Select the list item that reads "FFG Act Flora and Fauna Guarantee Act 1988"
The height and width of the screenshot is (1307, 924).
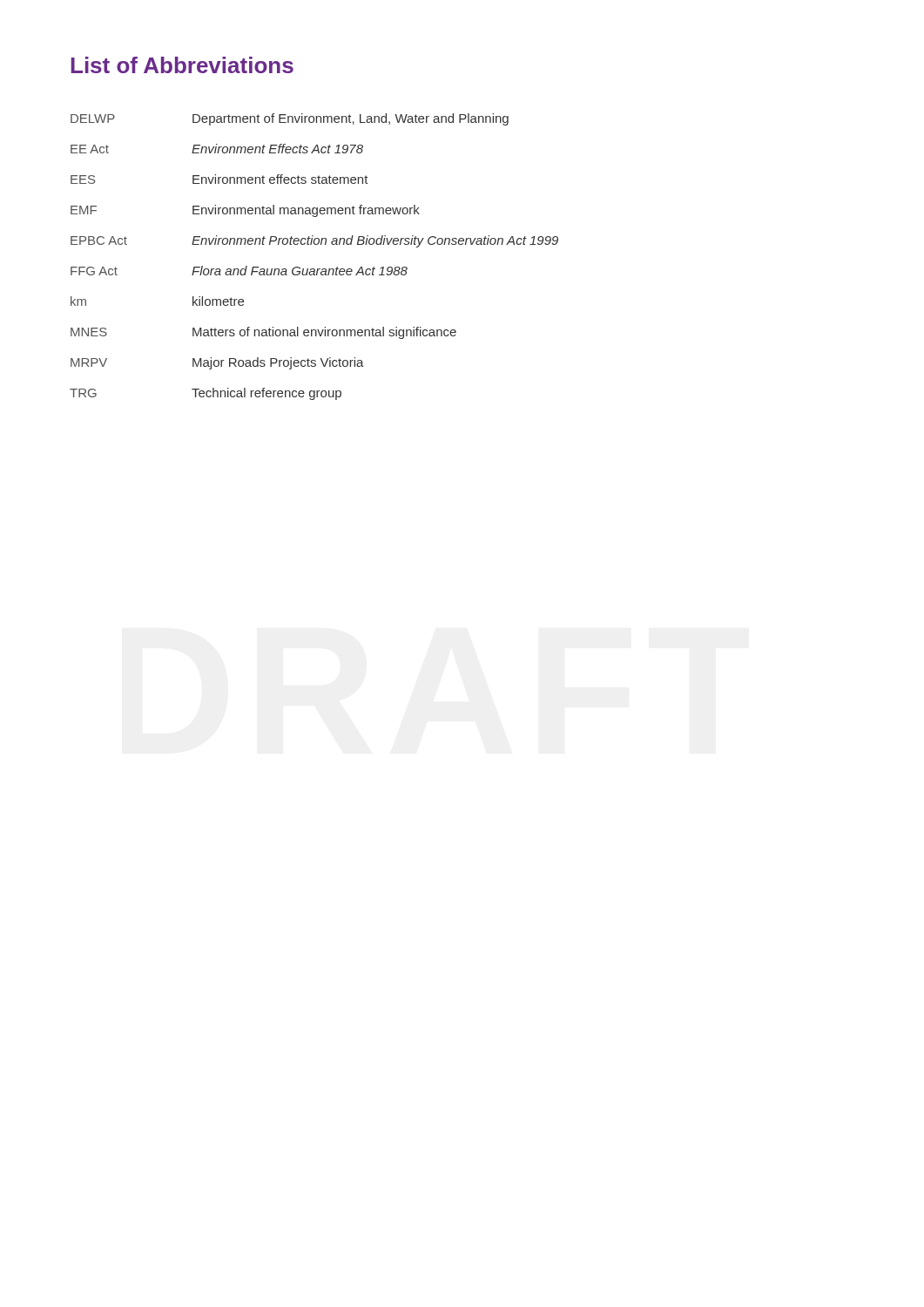coord(239,271)
